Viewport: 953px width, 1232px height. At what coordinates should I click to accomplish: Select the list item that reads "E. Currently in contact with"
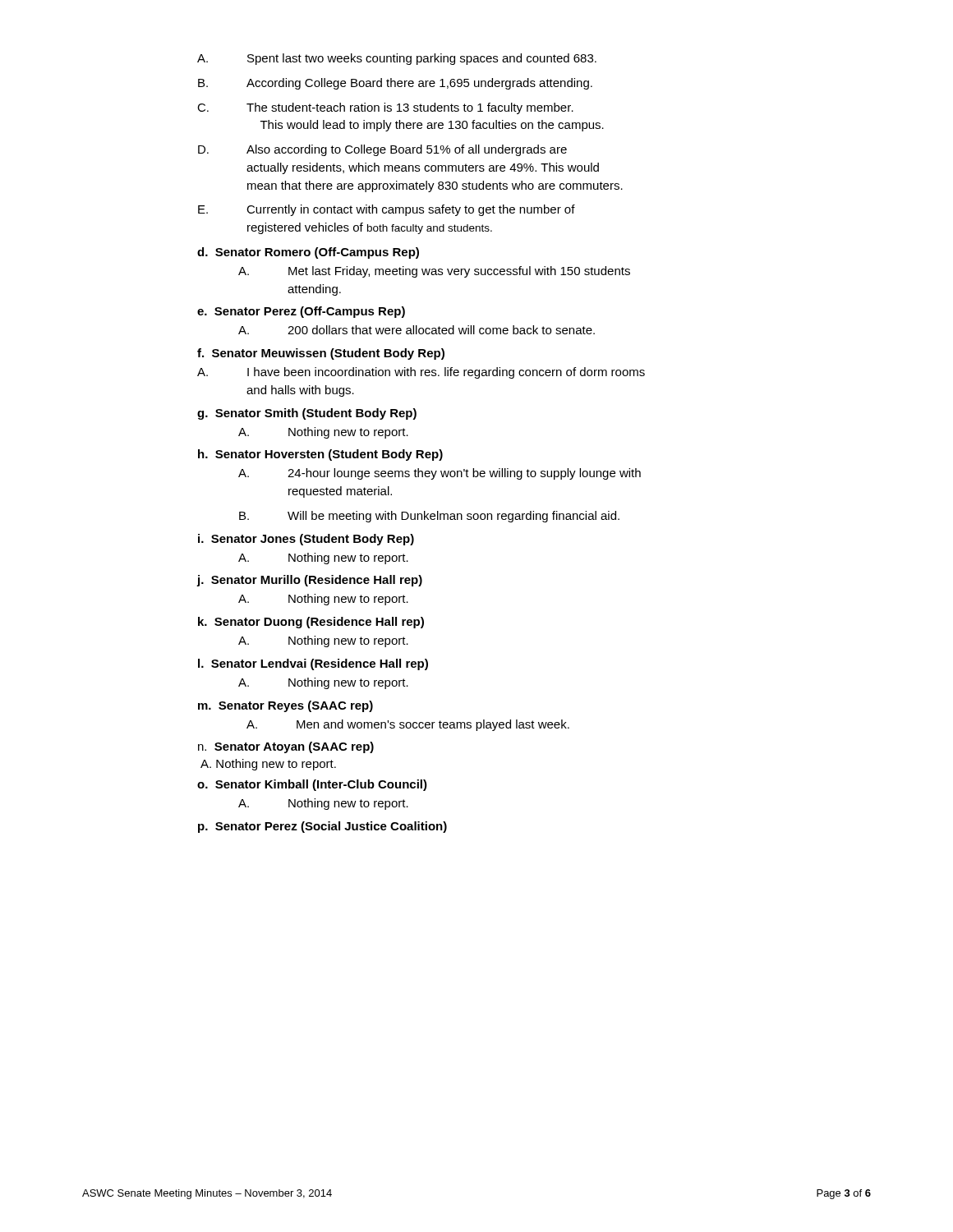(x=534, y=218)
